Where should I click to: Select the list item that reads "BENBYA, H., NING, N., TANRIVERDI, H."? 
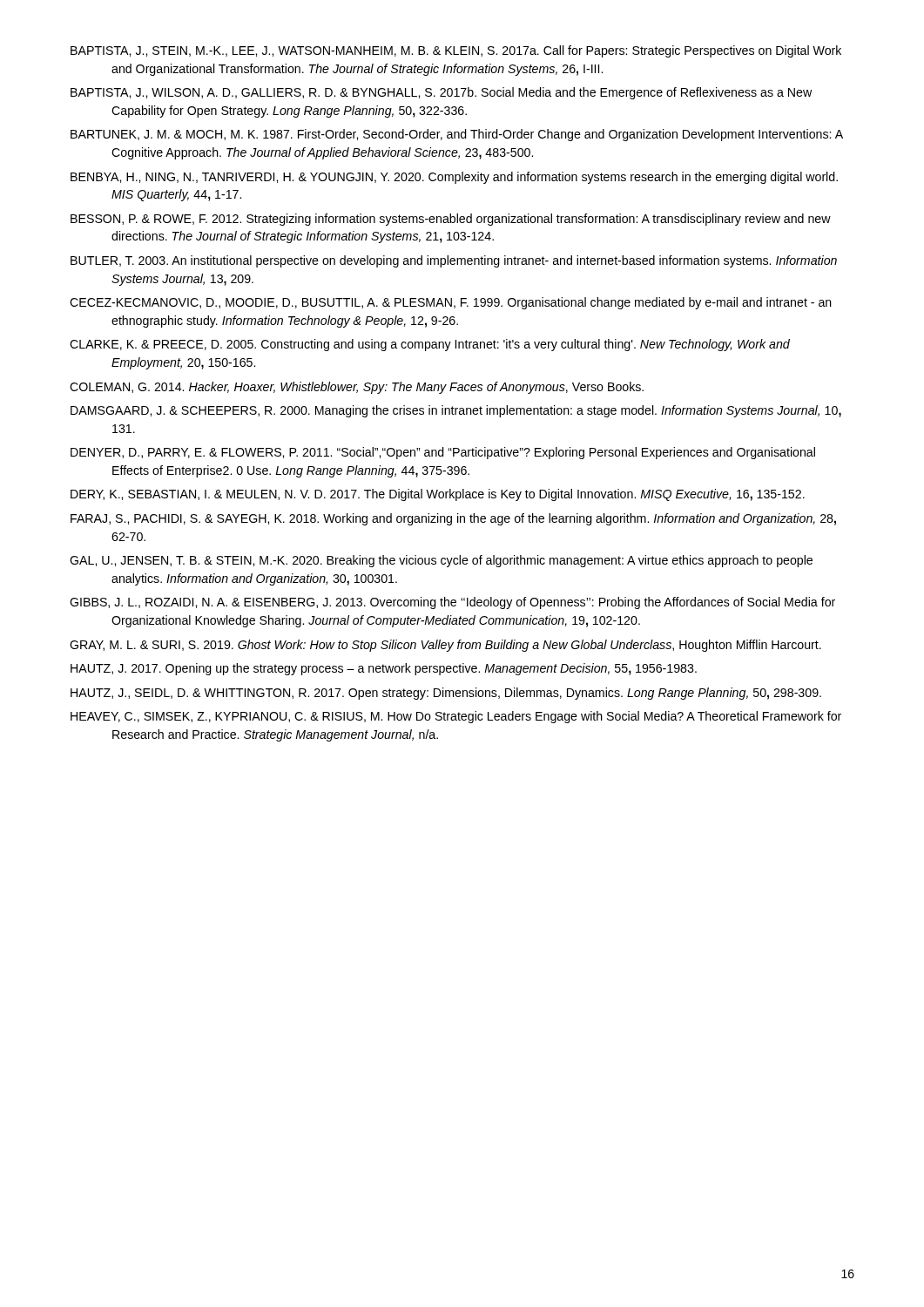[x=454, y=185]
